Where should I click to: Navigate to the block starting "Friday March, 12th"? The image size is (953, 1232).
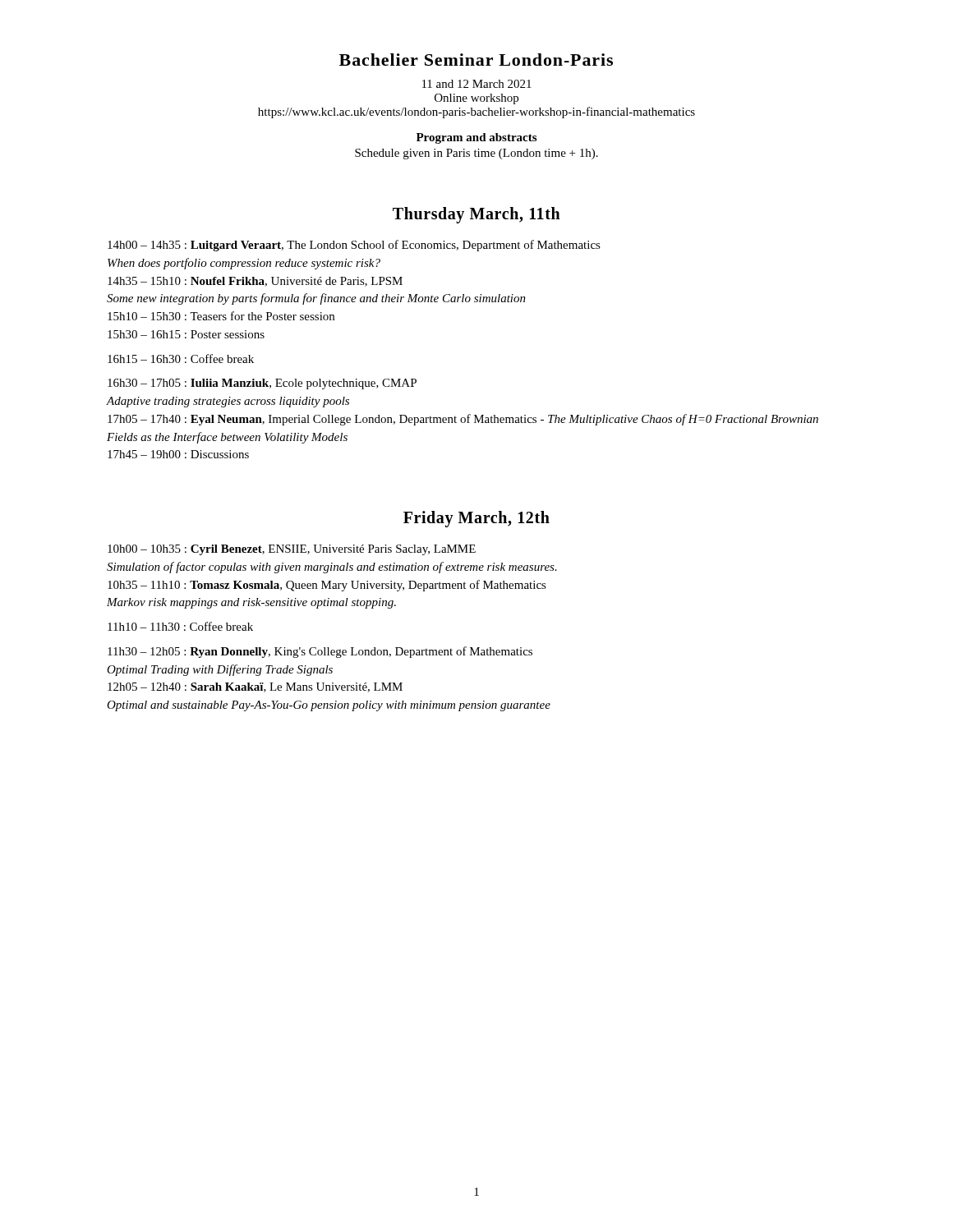tap(476, 517)
